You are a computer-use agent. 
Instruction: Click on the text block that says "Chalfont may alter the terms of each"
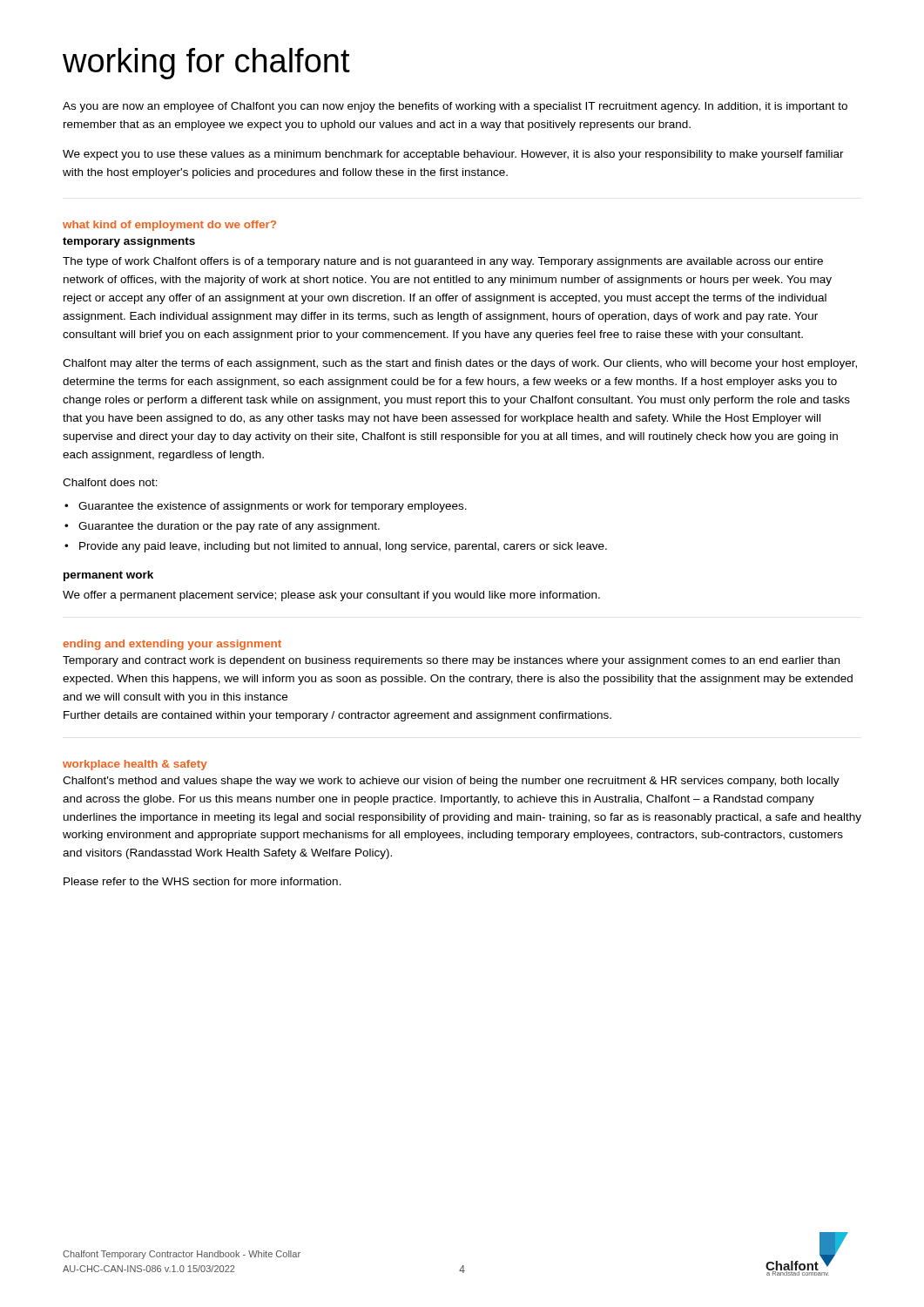point(460,408)
